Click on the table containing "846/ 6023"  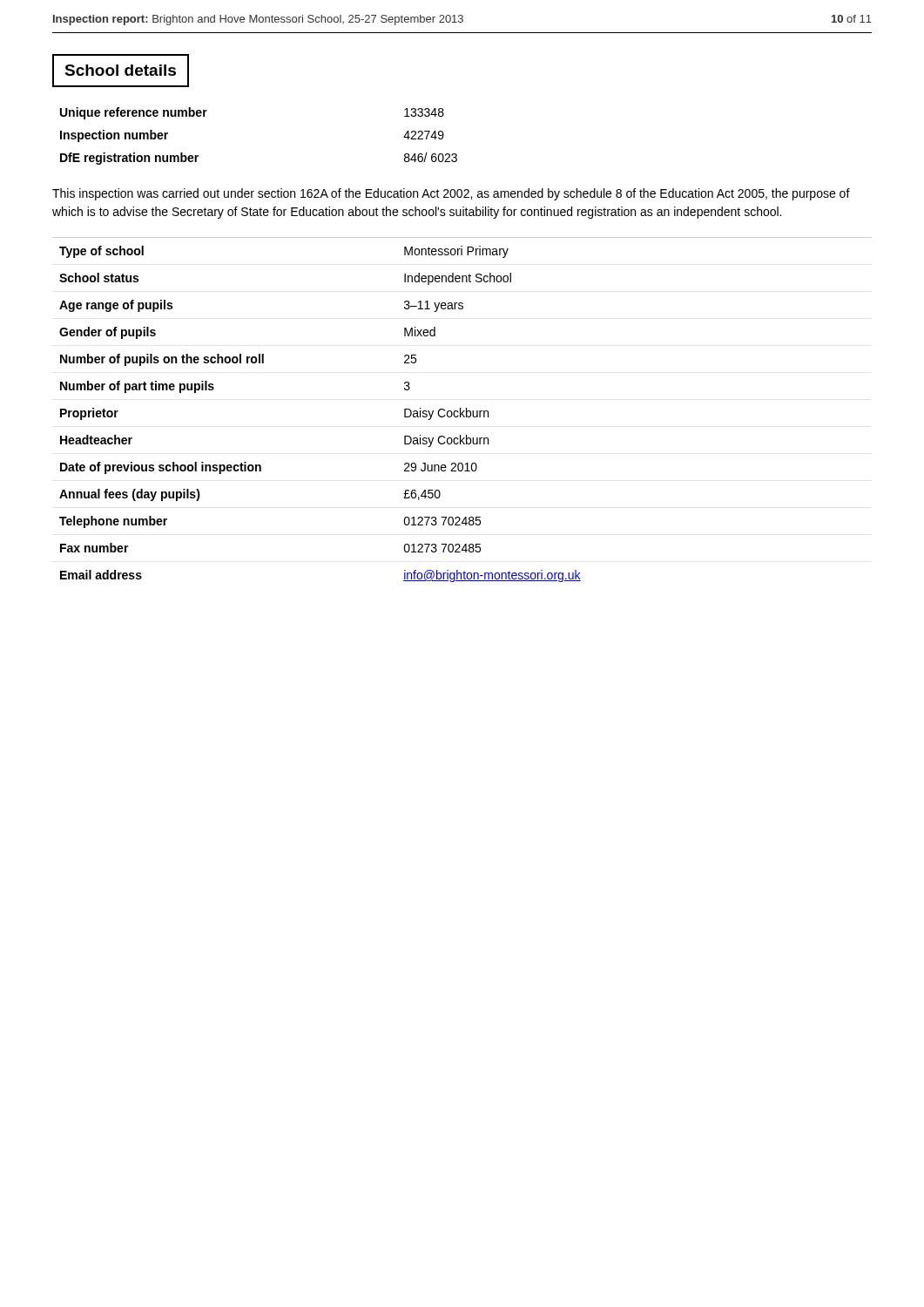pos(462,135)
